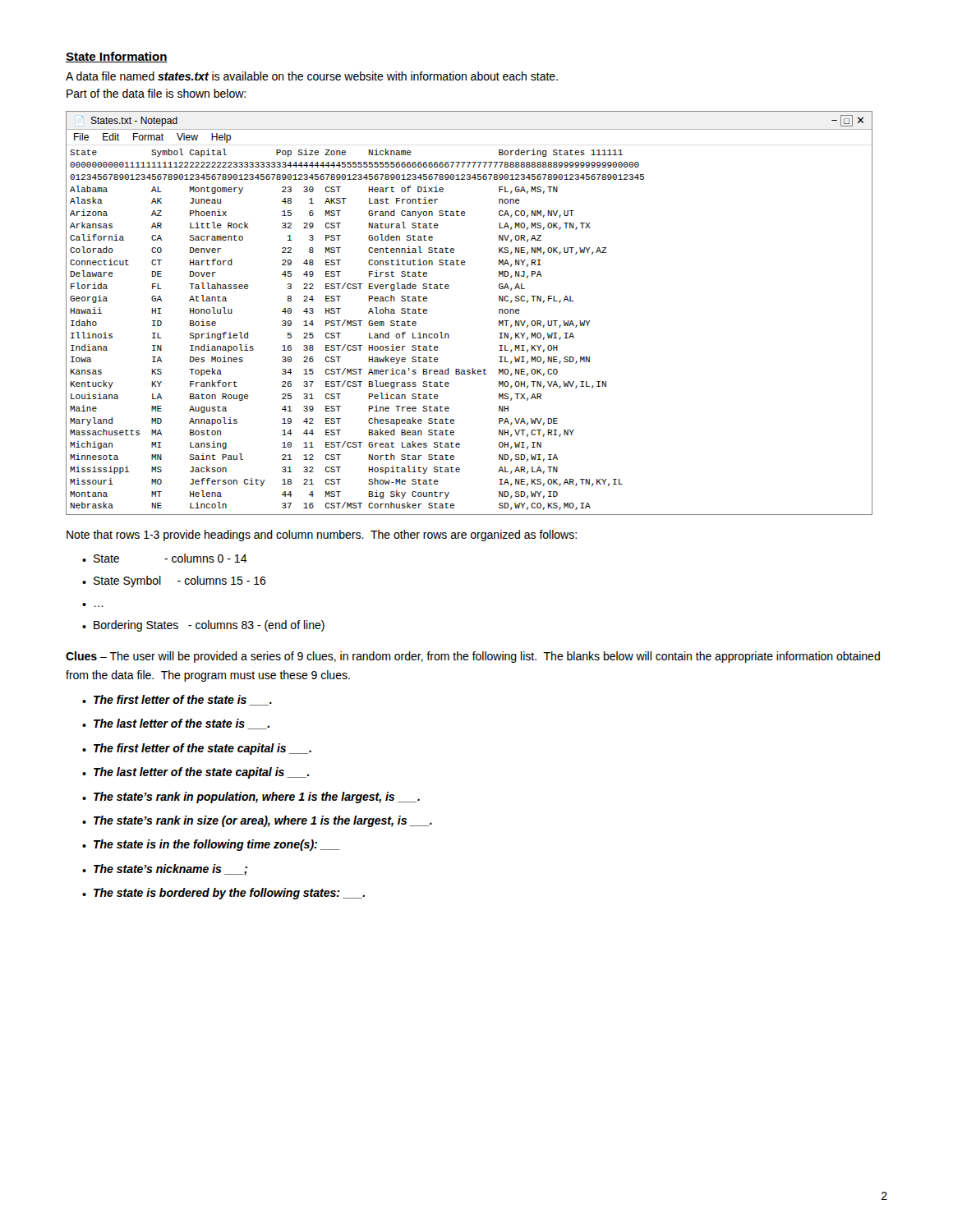953x1232 pixels.
Task: Point to the block beginning "• State Symbol - columns 15 -"
Action: pos(174,582)
